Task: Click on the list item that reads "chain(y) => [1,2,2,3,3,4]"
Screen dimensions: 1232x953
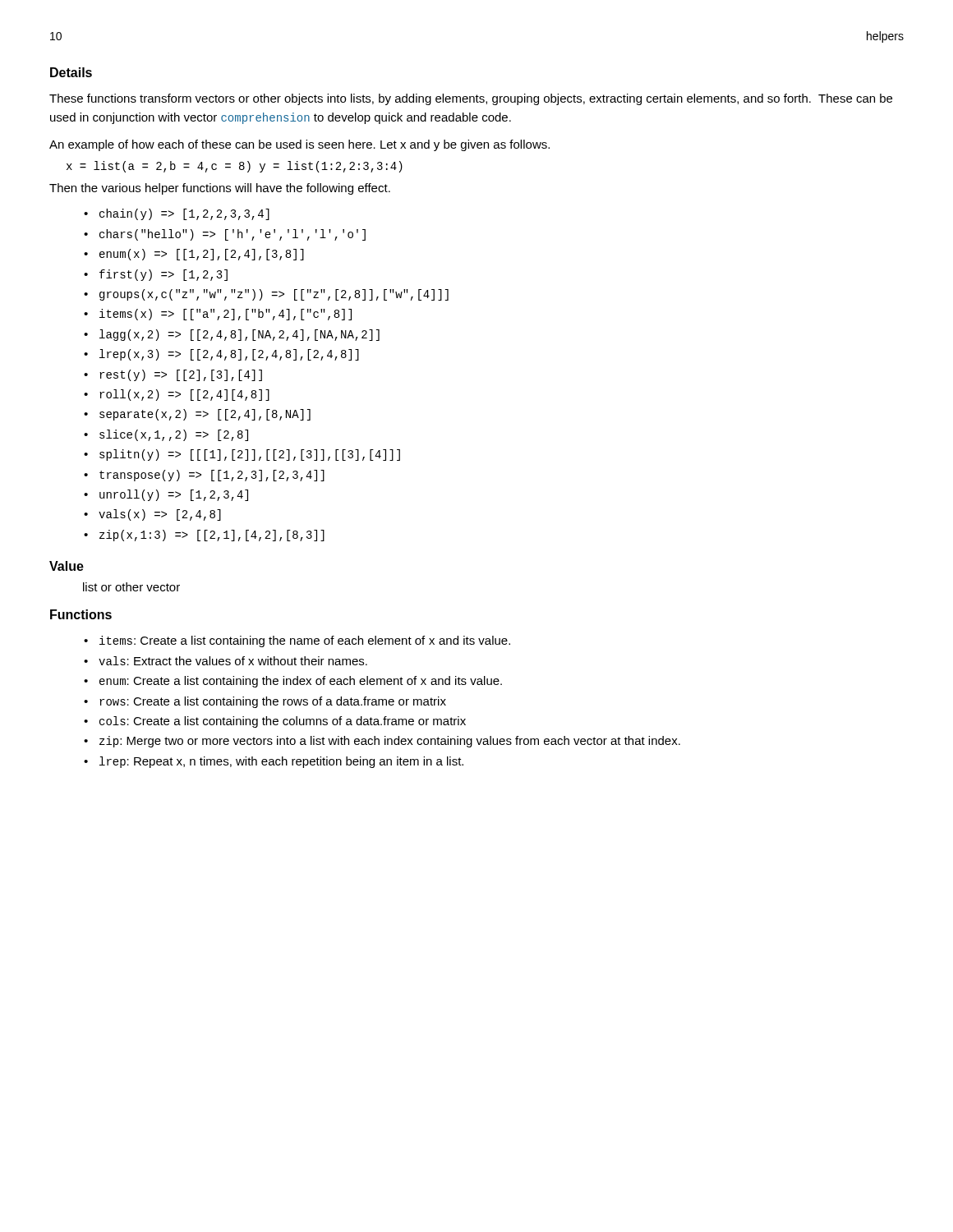Action: click(185, 215)
